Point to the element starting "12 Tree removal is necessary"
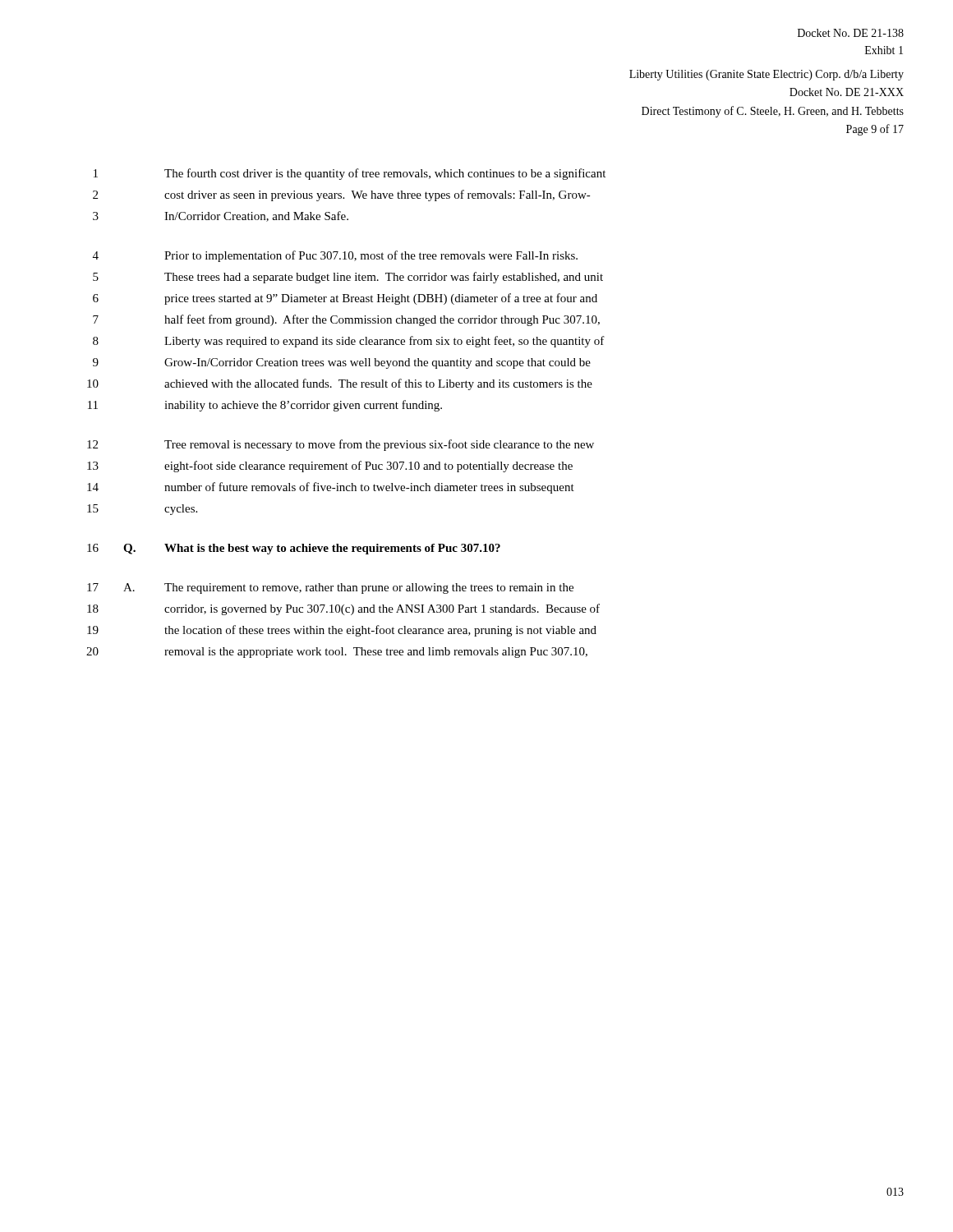Viewport: 953px width, 1232px height. point(476,445)
